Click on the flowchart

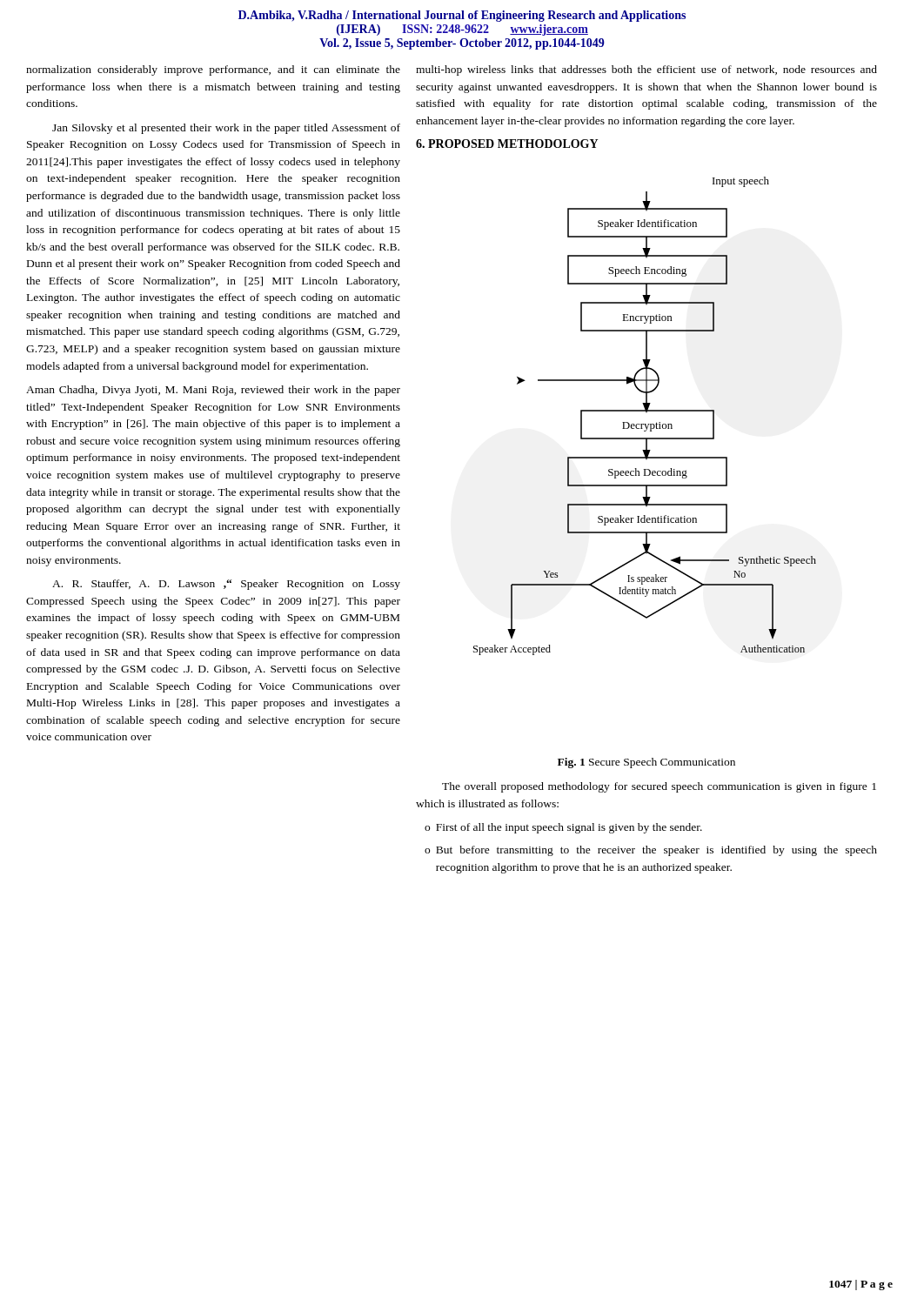click(x=646, y=454)
